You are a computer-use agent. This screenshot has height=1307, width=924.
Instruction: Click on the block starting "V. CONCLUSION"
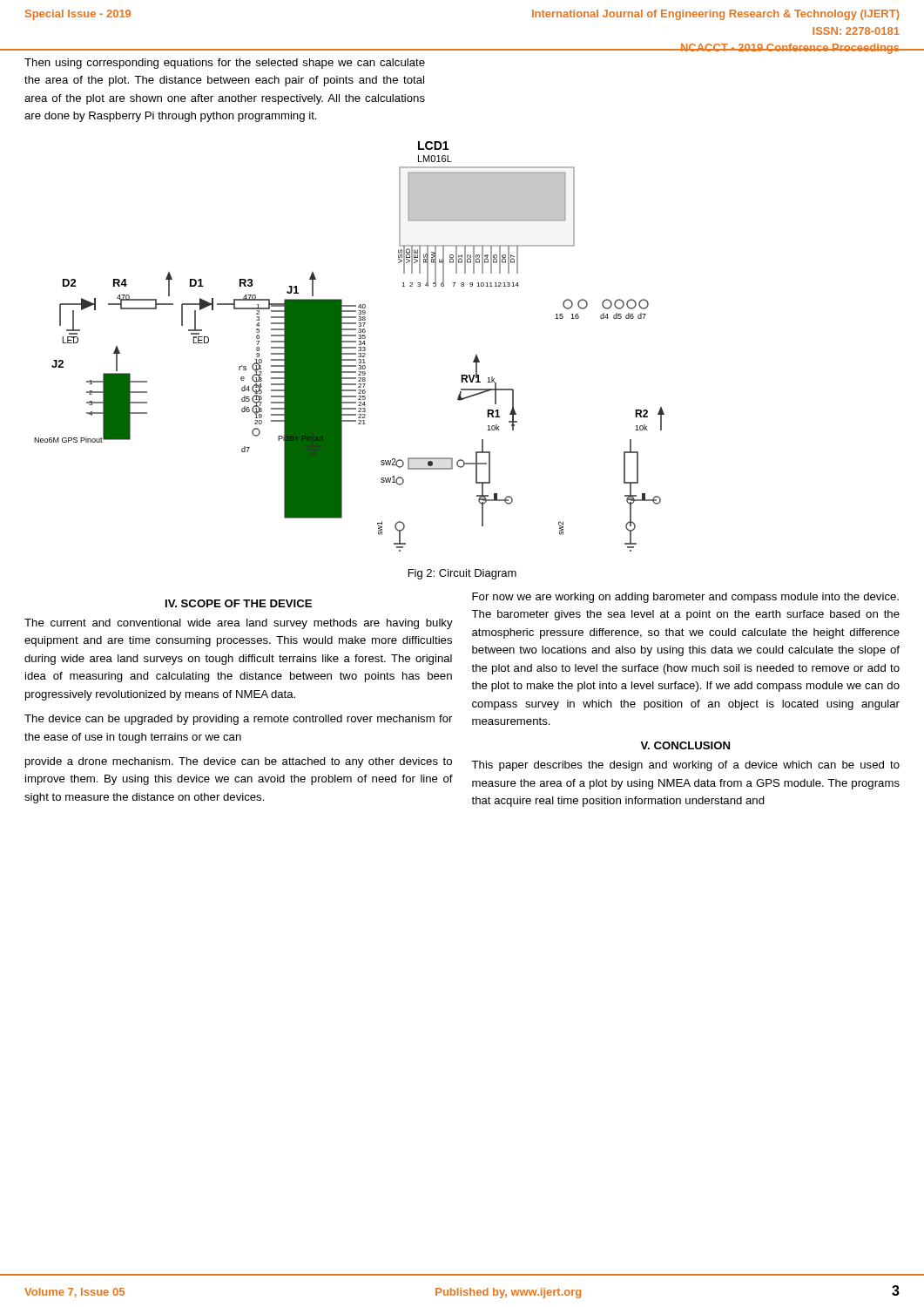(686, 746)
